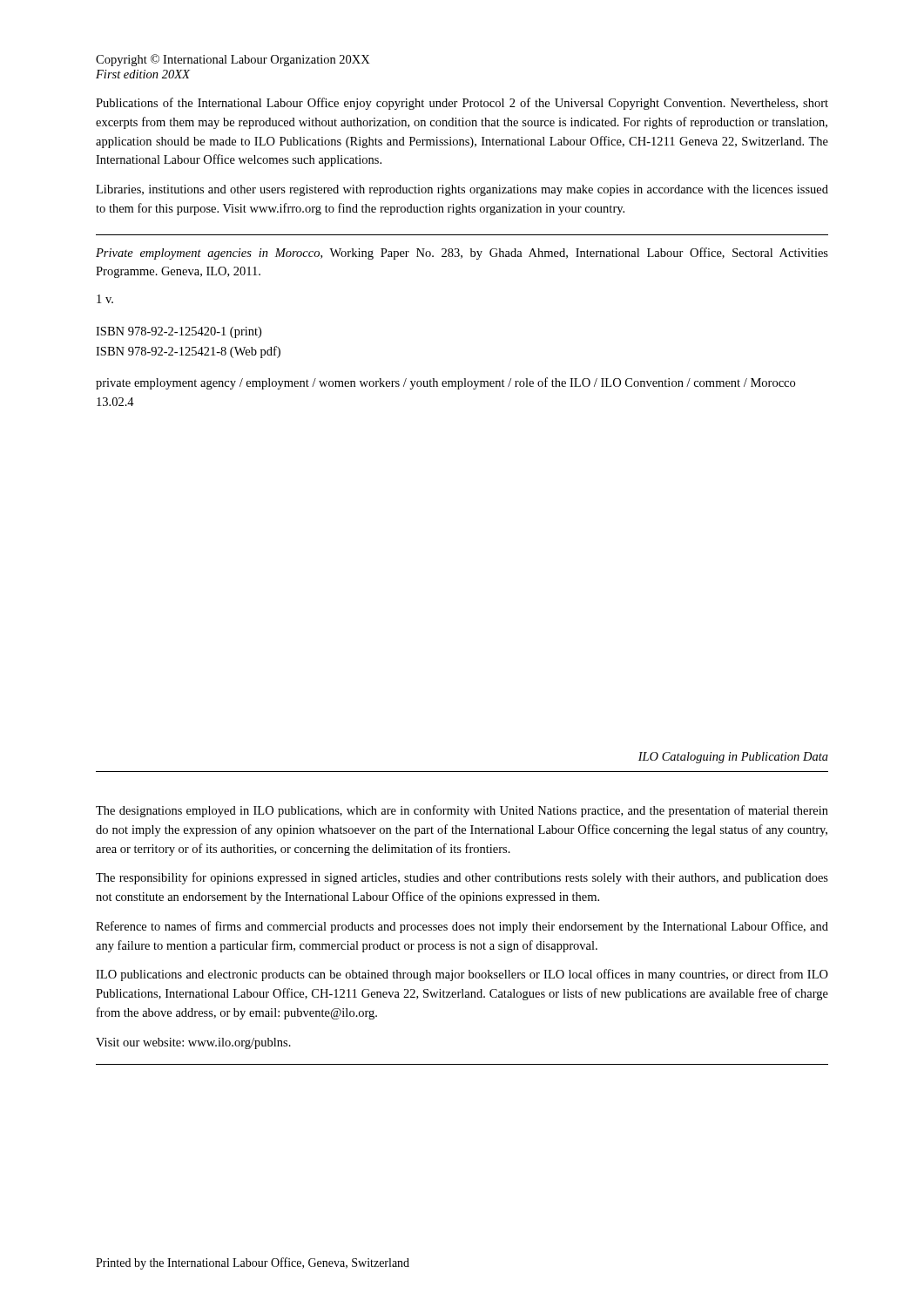Select the region starting "ILO Cataloguing in Publication Data"
Screen dimensions: 1307x924
733,756
